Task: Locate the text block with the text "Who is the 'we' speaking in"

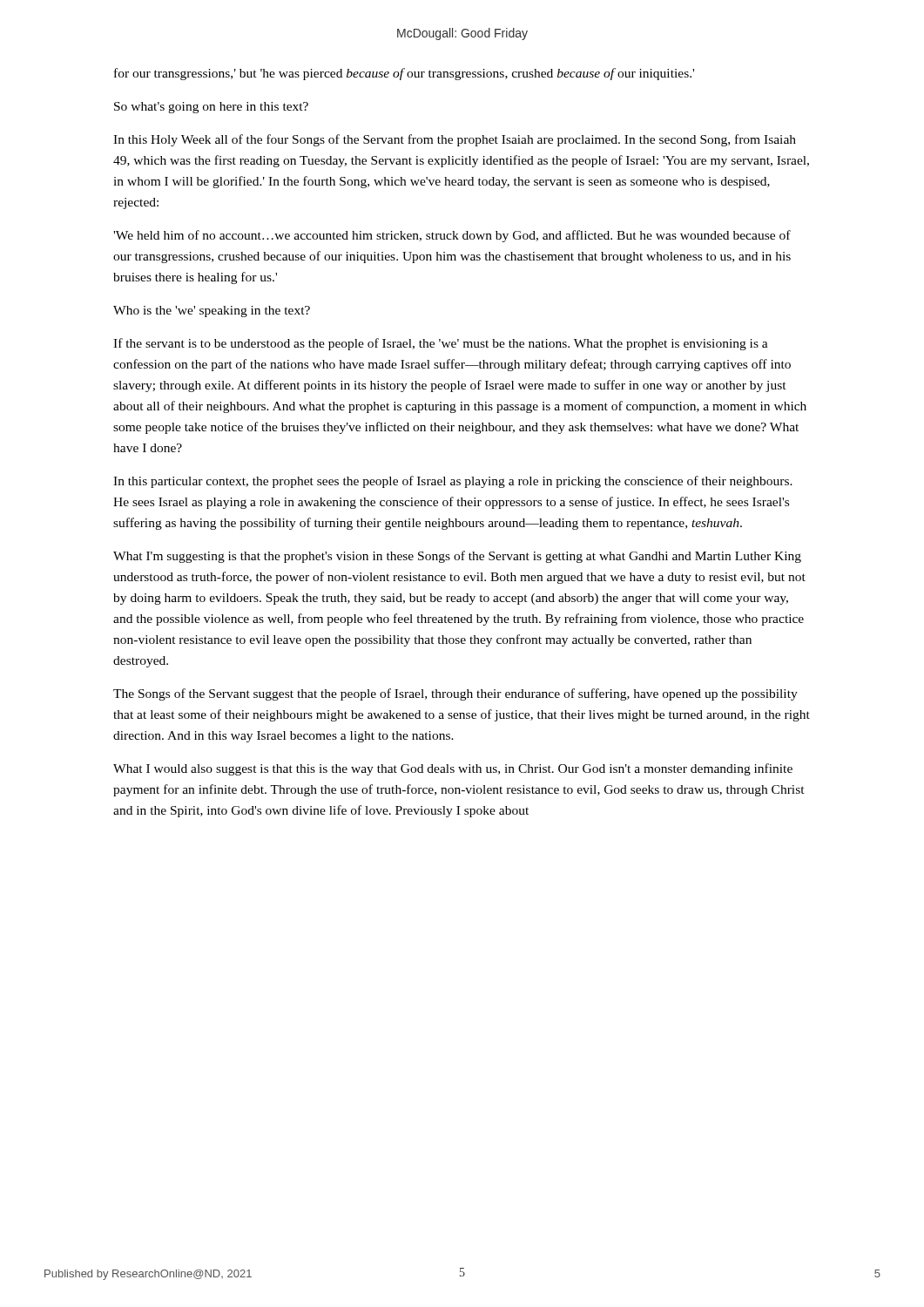Action: pos(212,312)
